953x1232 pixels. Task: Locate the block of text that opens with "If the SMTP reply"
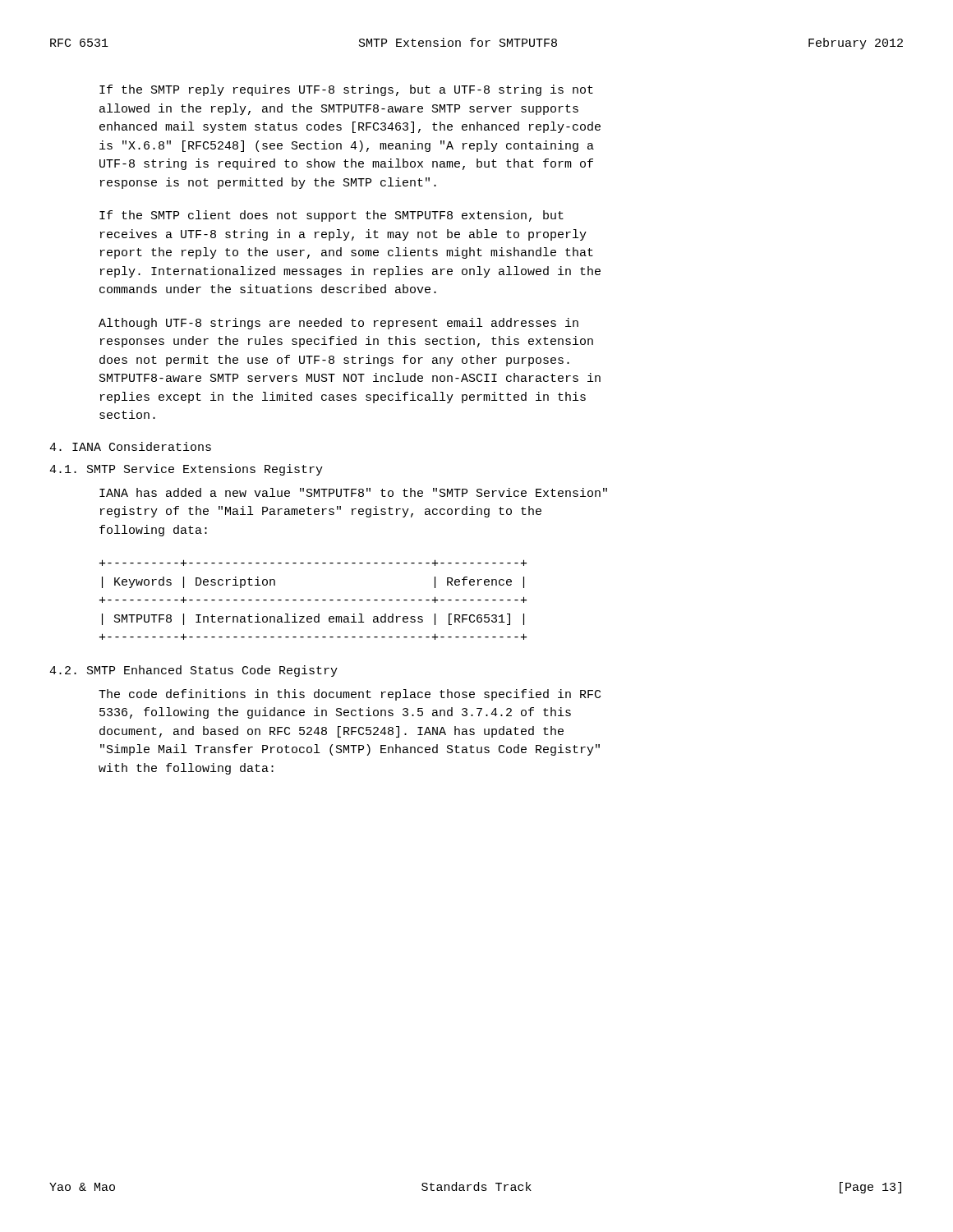pos(476,138)
